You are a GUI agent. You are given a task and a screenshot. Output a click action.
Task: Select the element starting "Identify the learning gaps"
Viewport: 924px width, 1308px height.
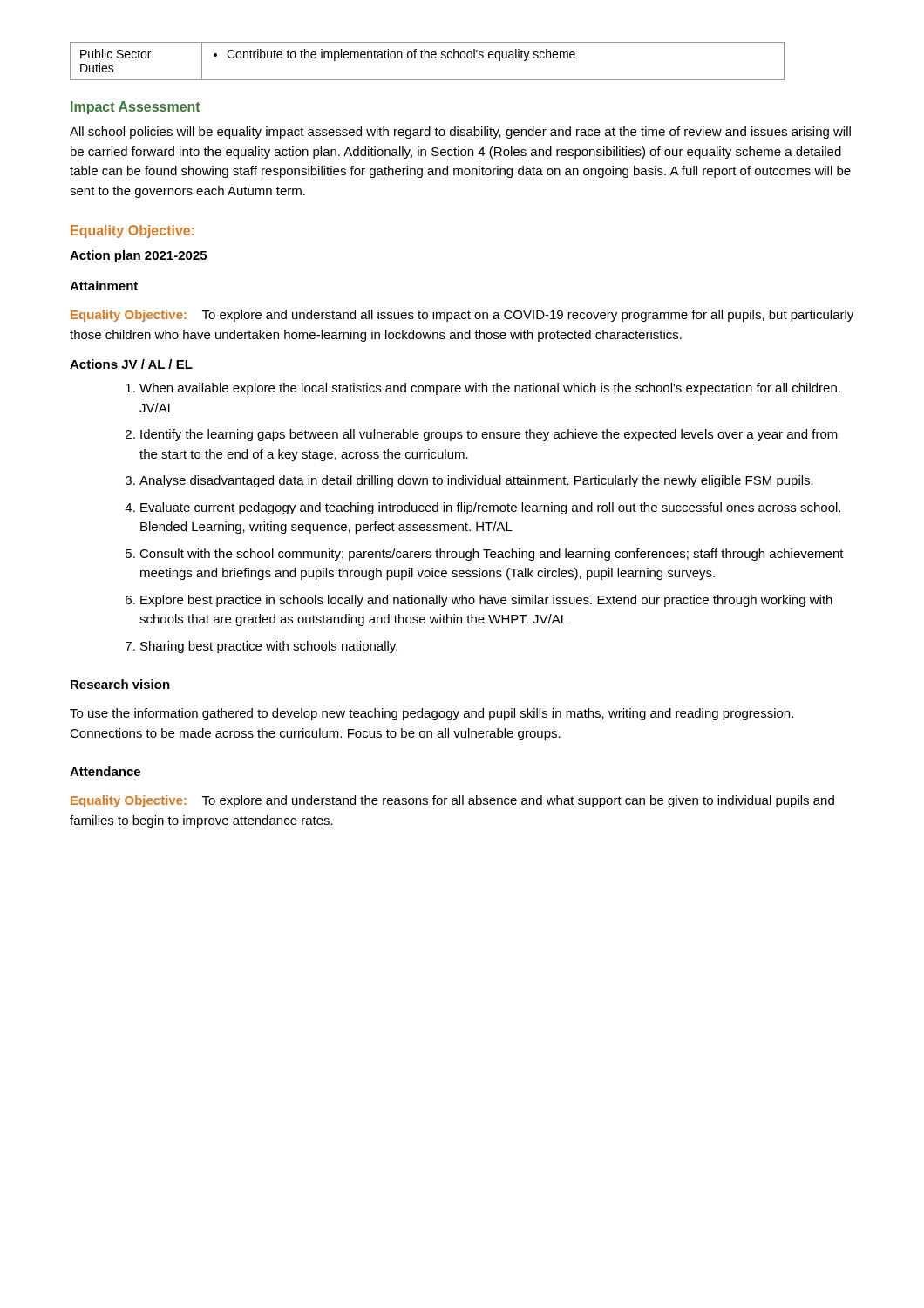click(x=497, y=444)
